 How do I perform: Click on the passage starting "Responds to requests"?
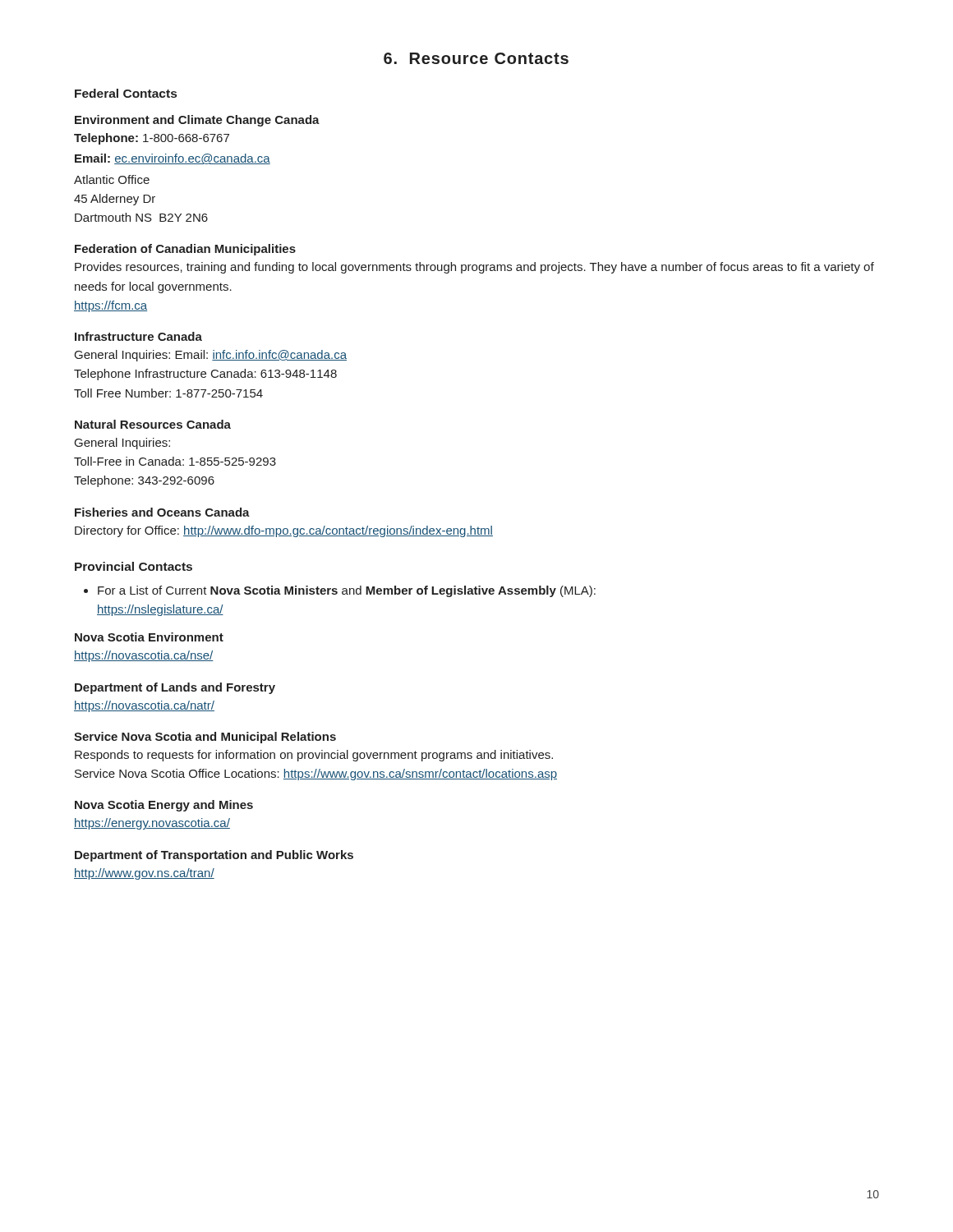(x=315, y=764)
